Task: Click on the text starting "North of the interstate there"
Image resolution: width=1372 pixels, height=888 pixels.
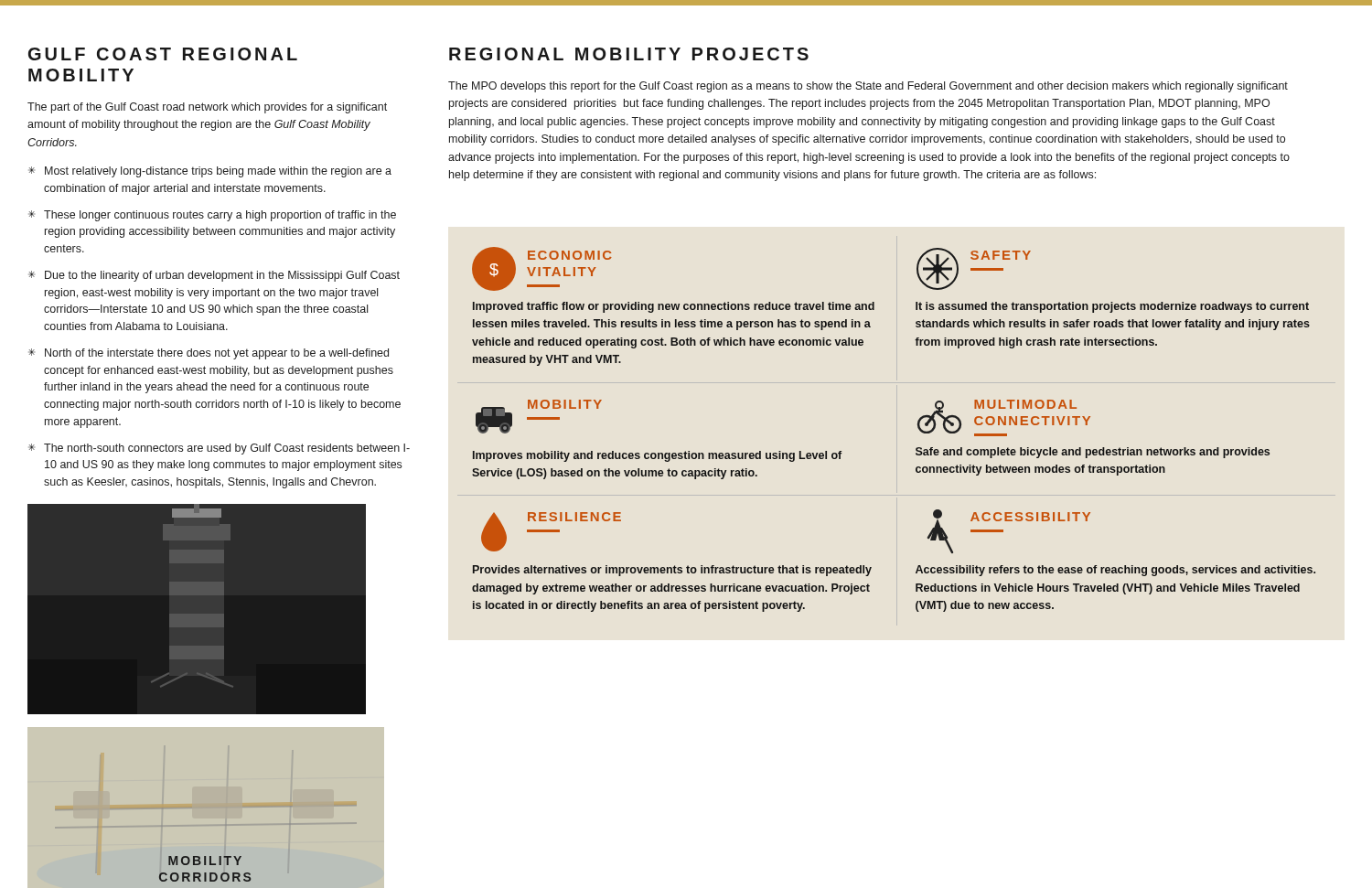Action: click(x=222, y=387)
